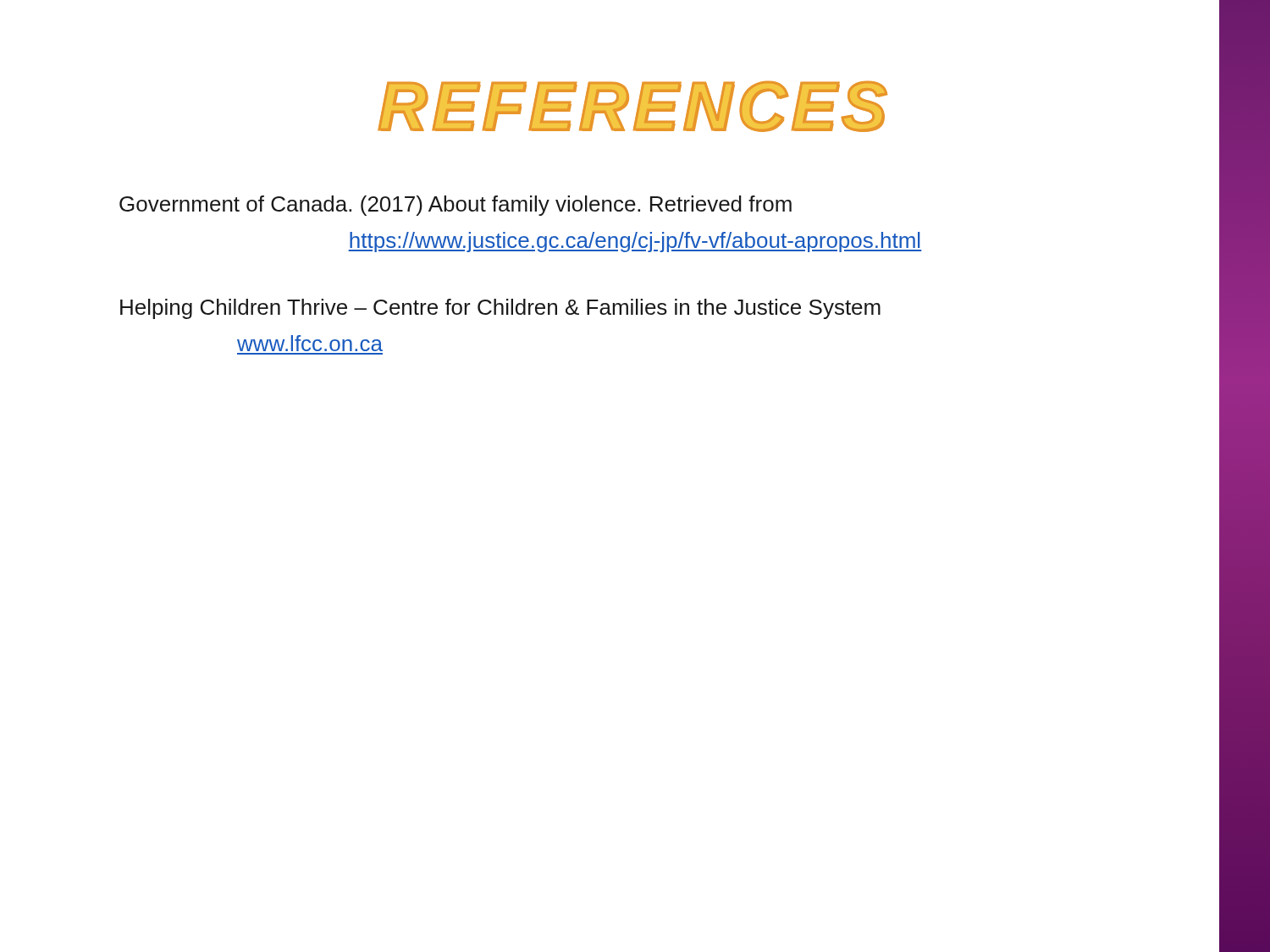The height and width of the screenshot is (952, 1270).
Task: Click on the passage starting "Helping Children Thrive – Centre"
Action: [x=500, y=309]
